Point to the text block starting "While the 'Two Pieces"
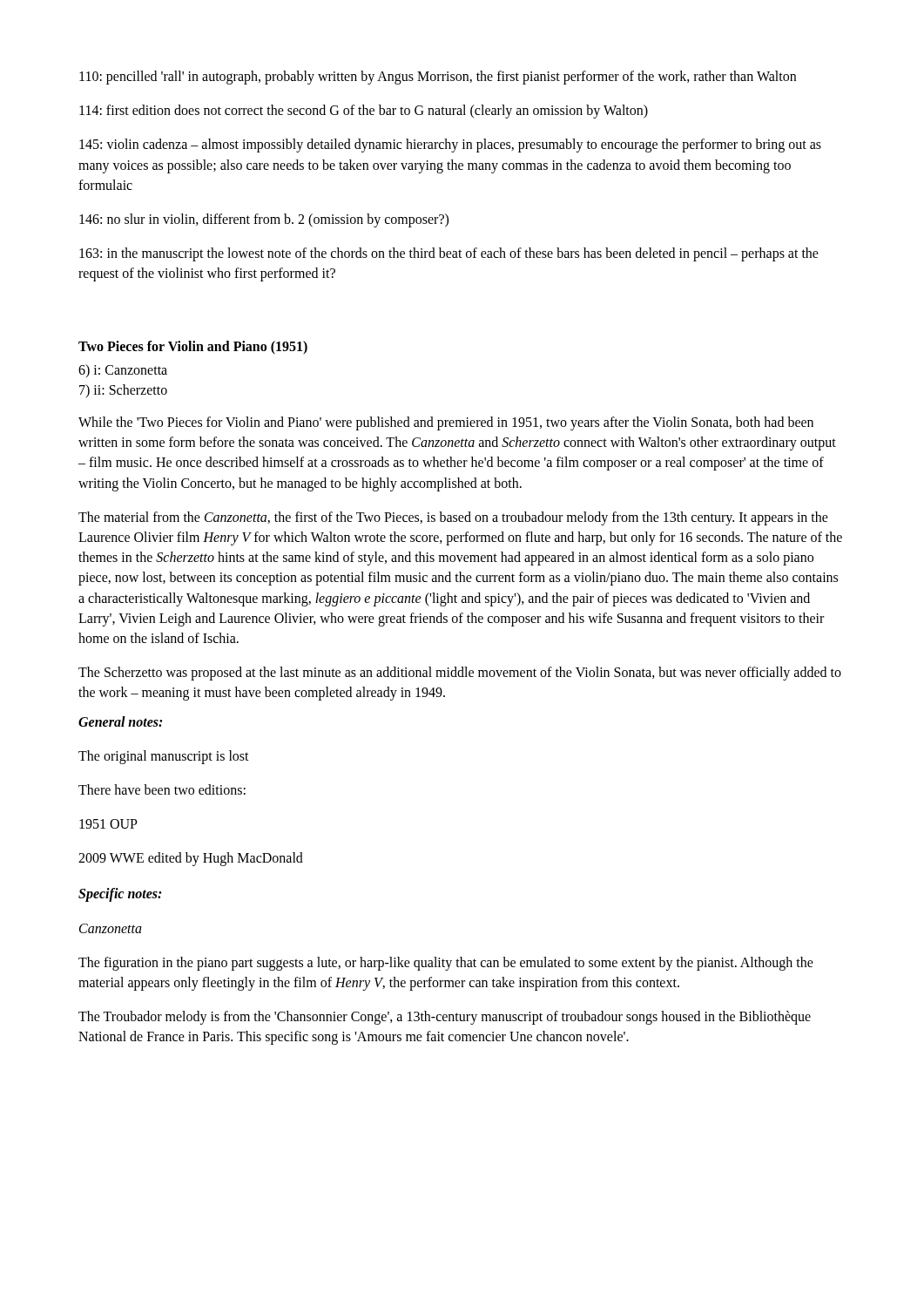Image resolution: width=924 pixels, height=1307 pixels. 462,558
